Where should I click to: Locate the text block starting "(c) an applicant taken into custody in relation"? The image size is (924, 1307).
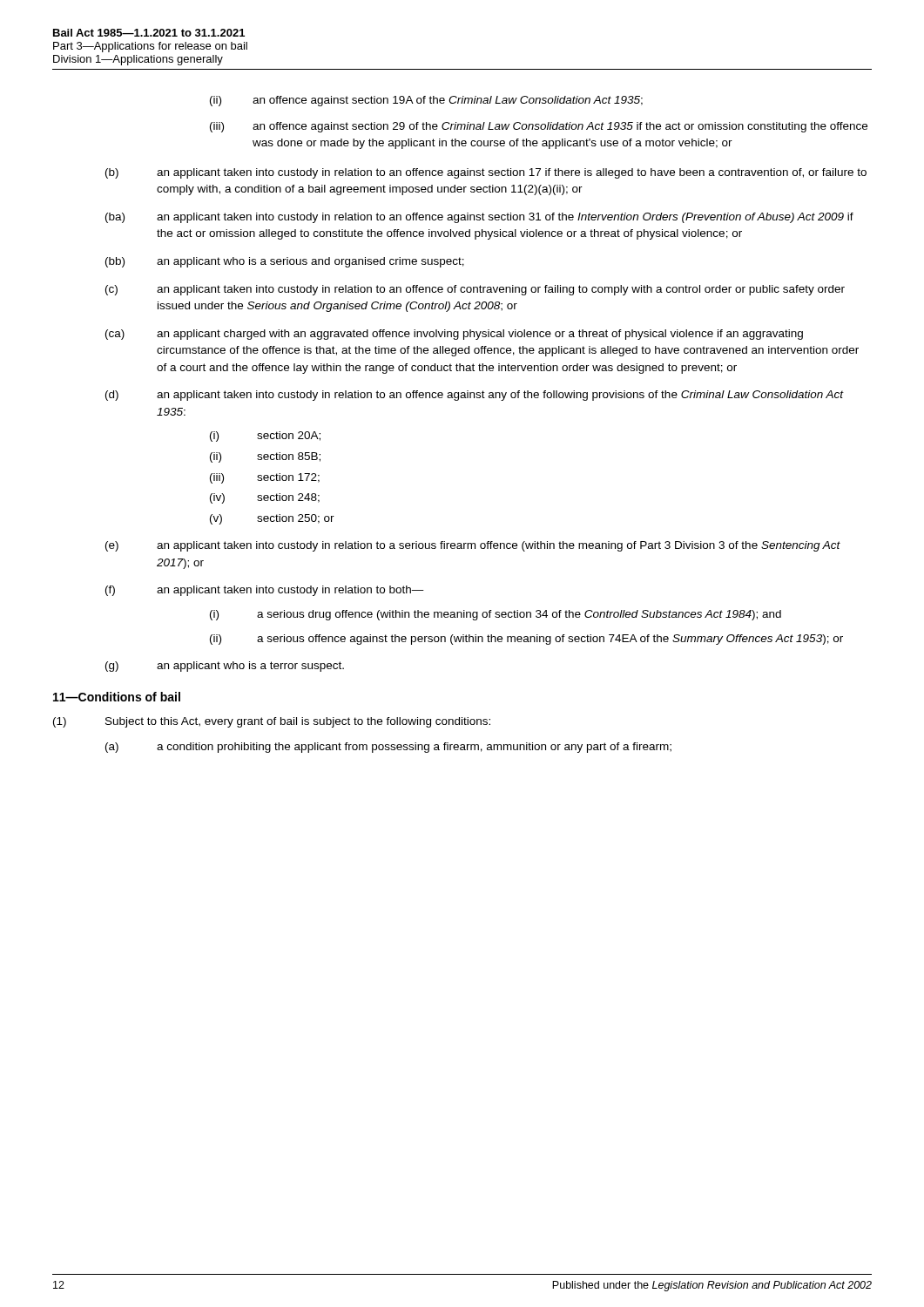[x=488, y=297]
